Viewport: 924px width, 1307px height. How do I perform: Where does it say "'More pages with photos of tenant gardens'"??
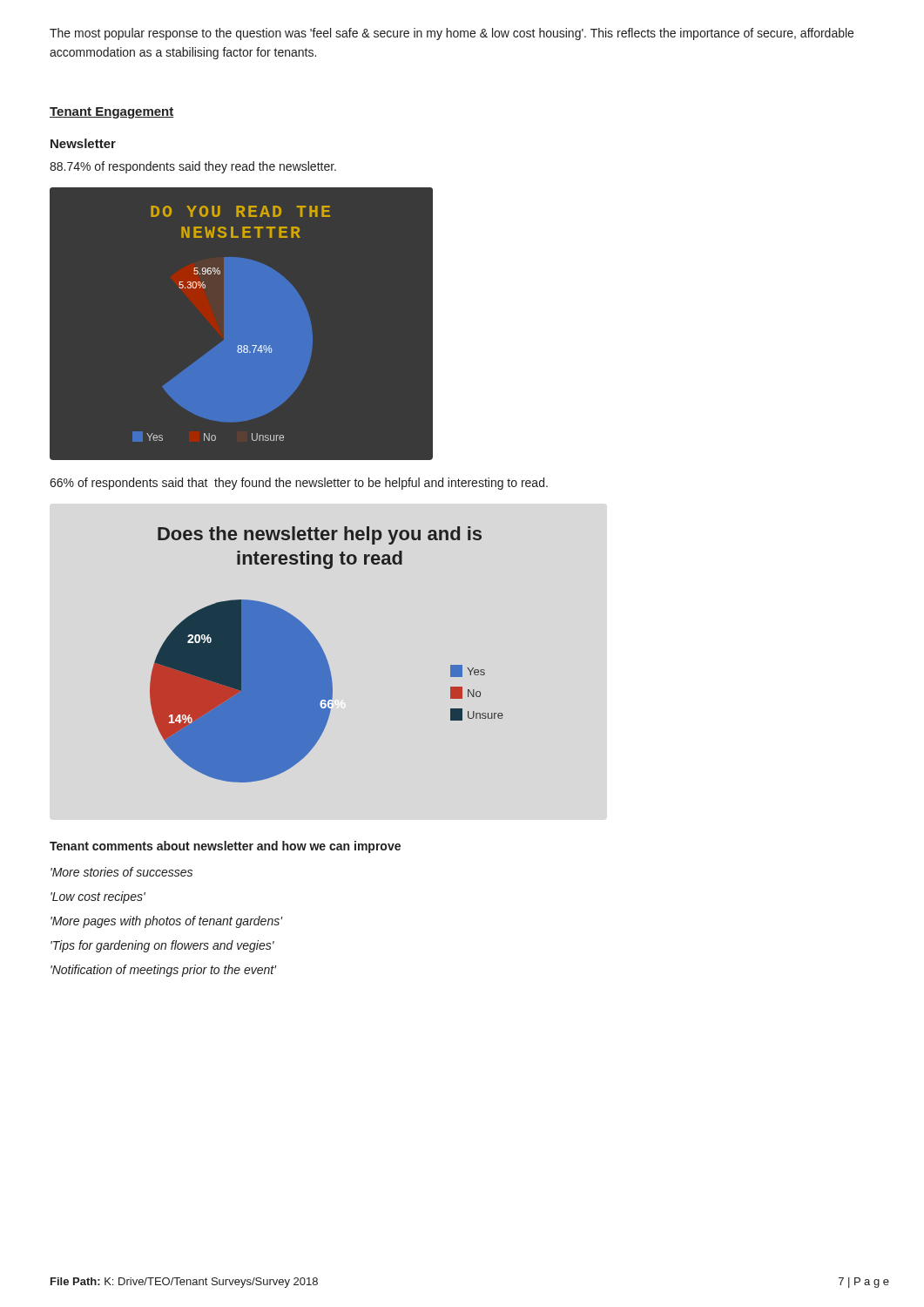166,921
